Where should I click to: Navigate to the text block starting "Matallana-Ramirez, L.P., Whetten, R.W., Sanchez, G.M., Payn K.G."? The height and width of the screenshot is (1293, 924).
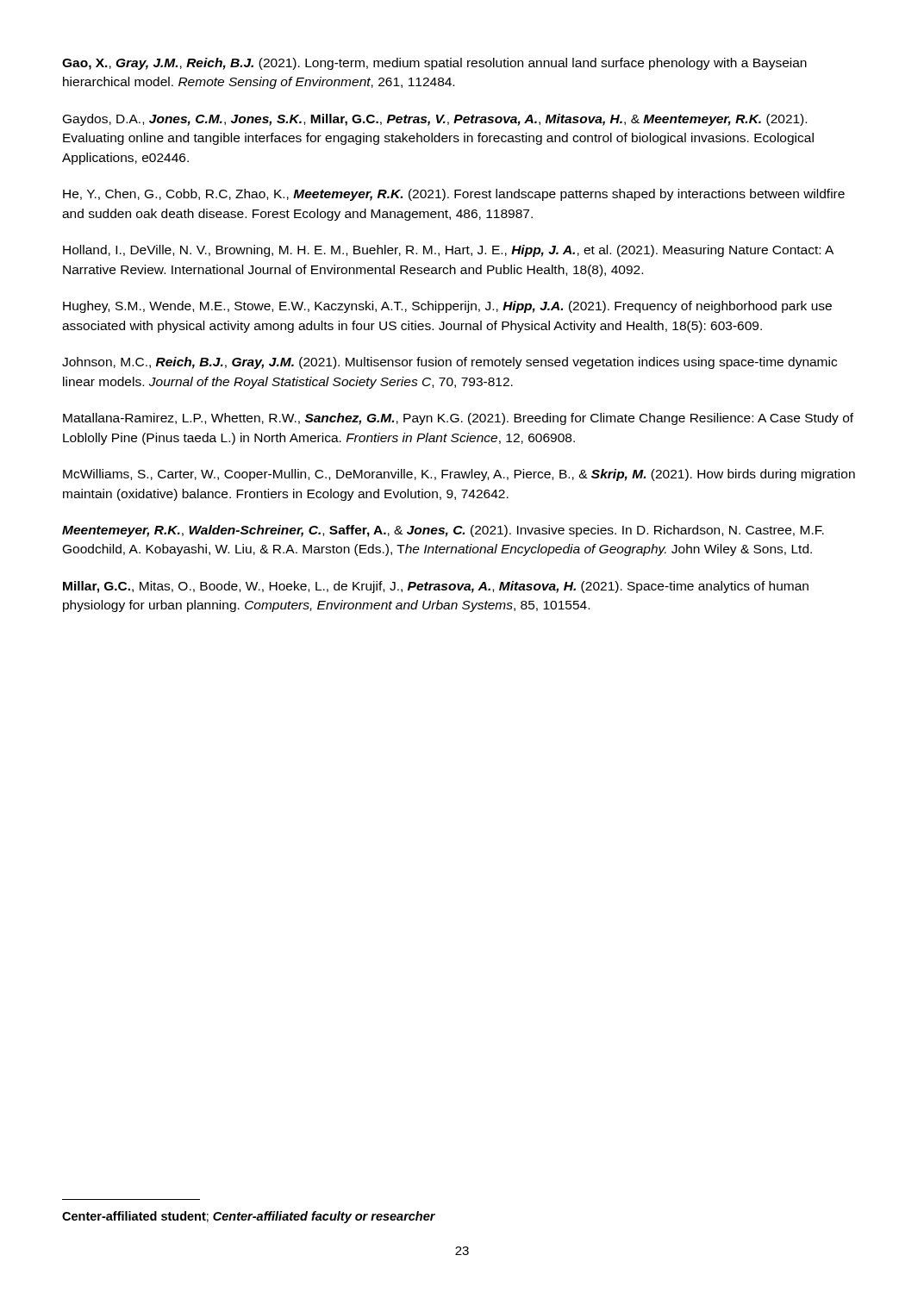(x=462, y=428)
